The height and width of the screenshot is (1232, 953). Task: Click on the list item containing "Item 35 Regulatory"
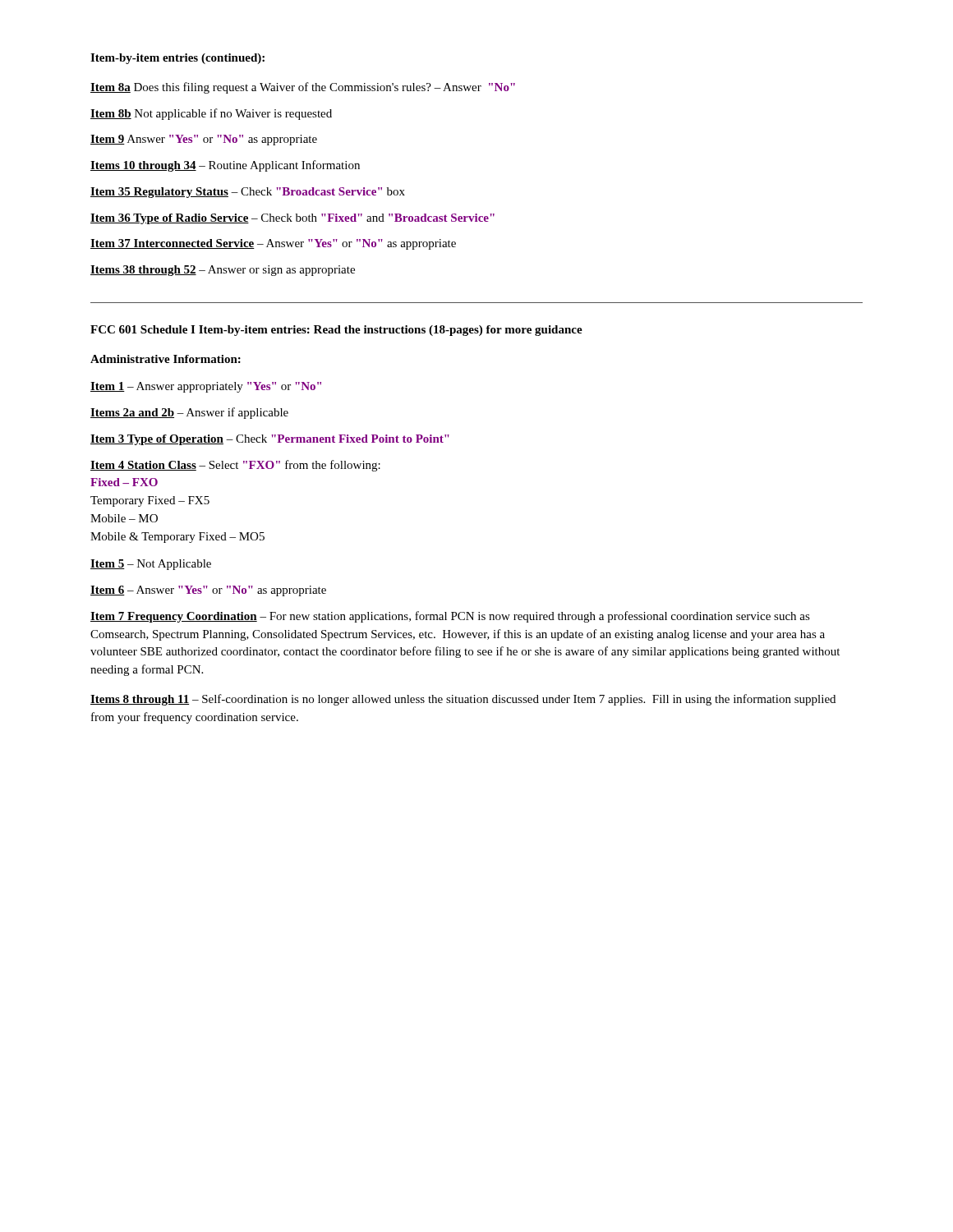pyautogui.click(x=248, y=191)
